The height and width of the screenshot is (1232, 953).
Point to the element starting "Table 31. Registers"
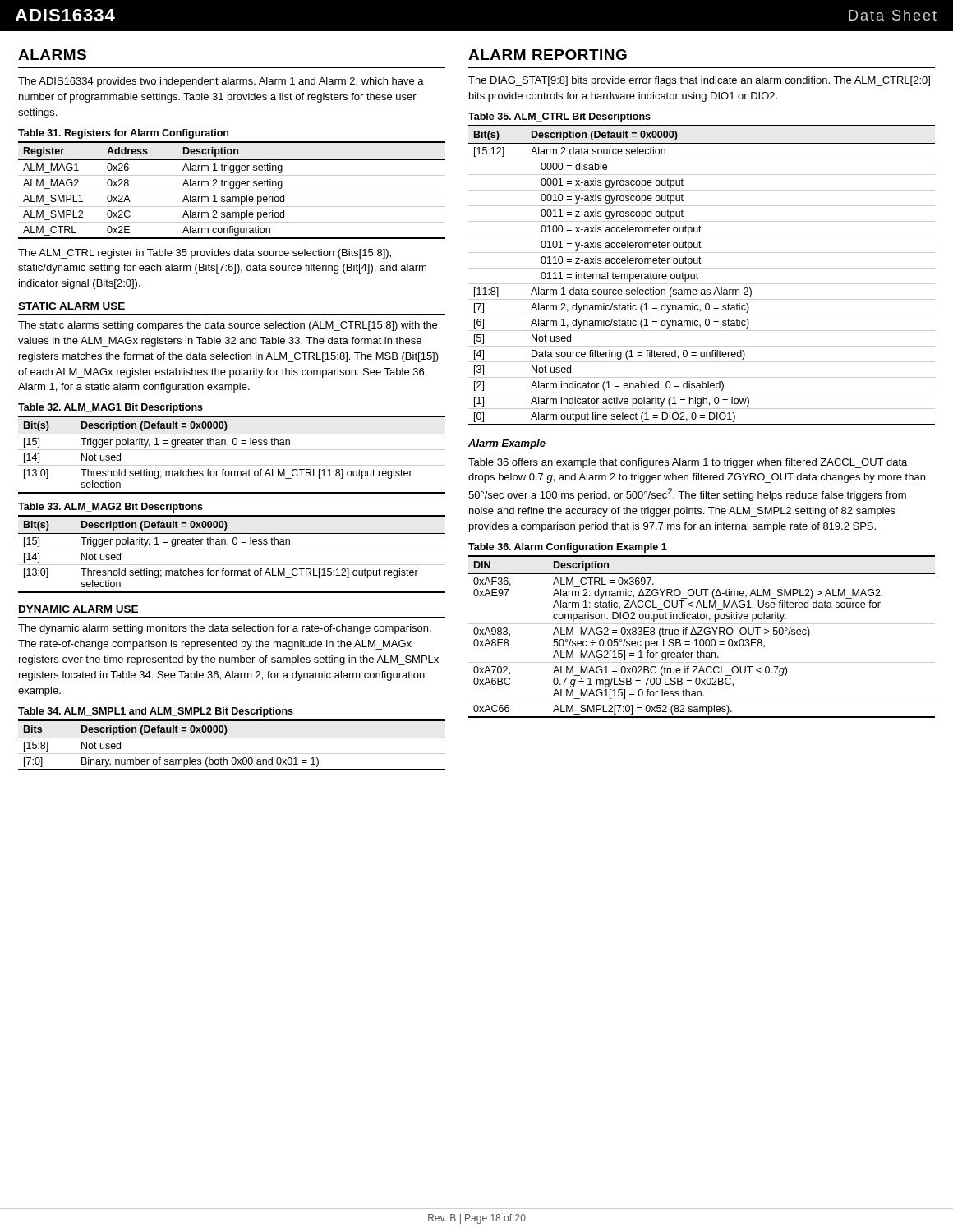click(124, 133)
